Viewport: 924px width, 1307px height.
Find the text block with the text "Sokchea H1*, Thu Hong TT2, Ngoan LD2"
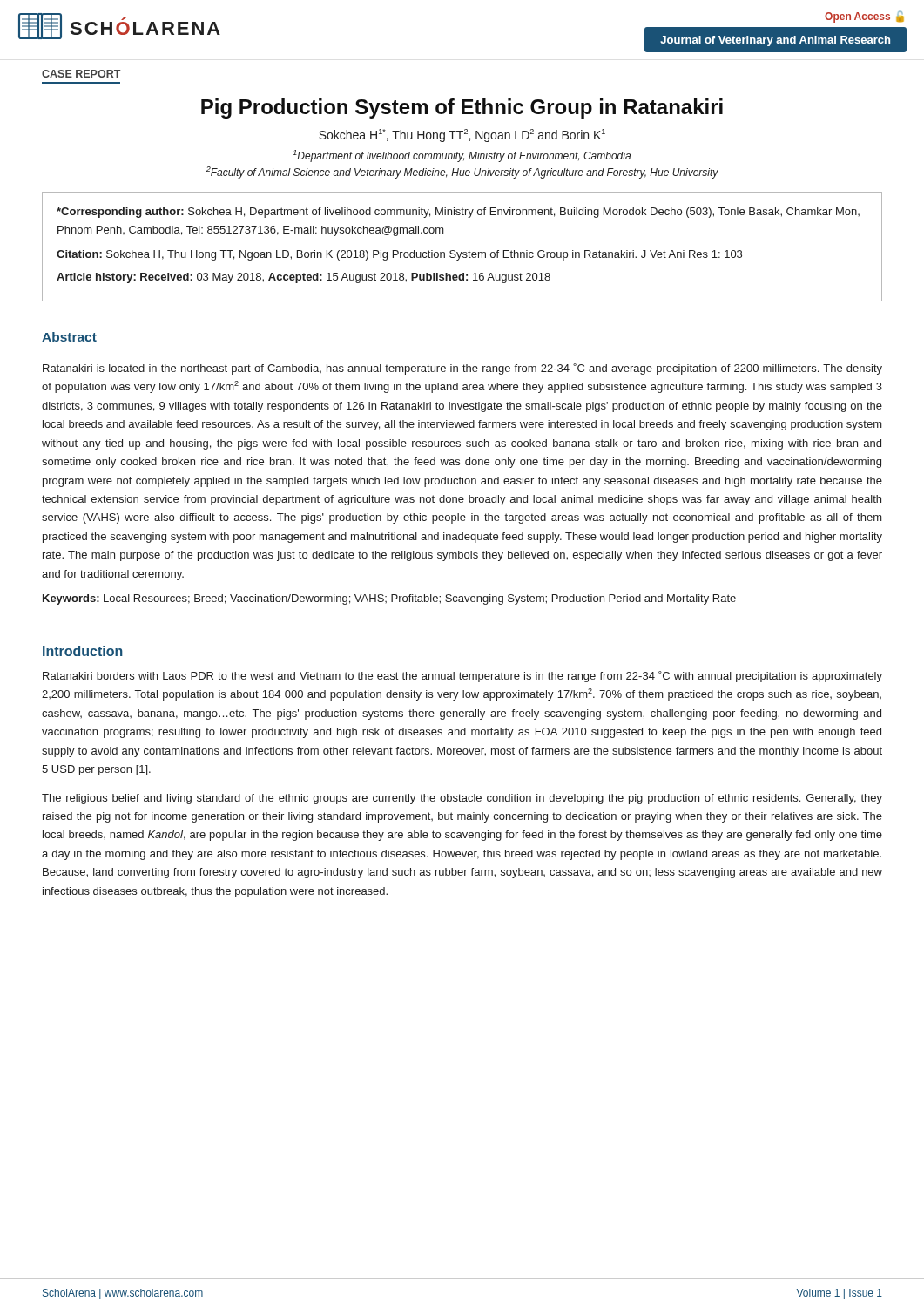(x=462, y=134)
